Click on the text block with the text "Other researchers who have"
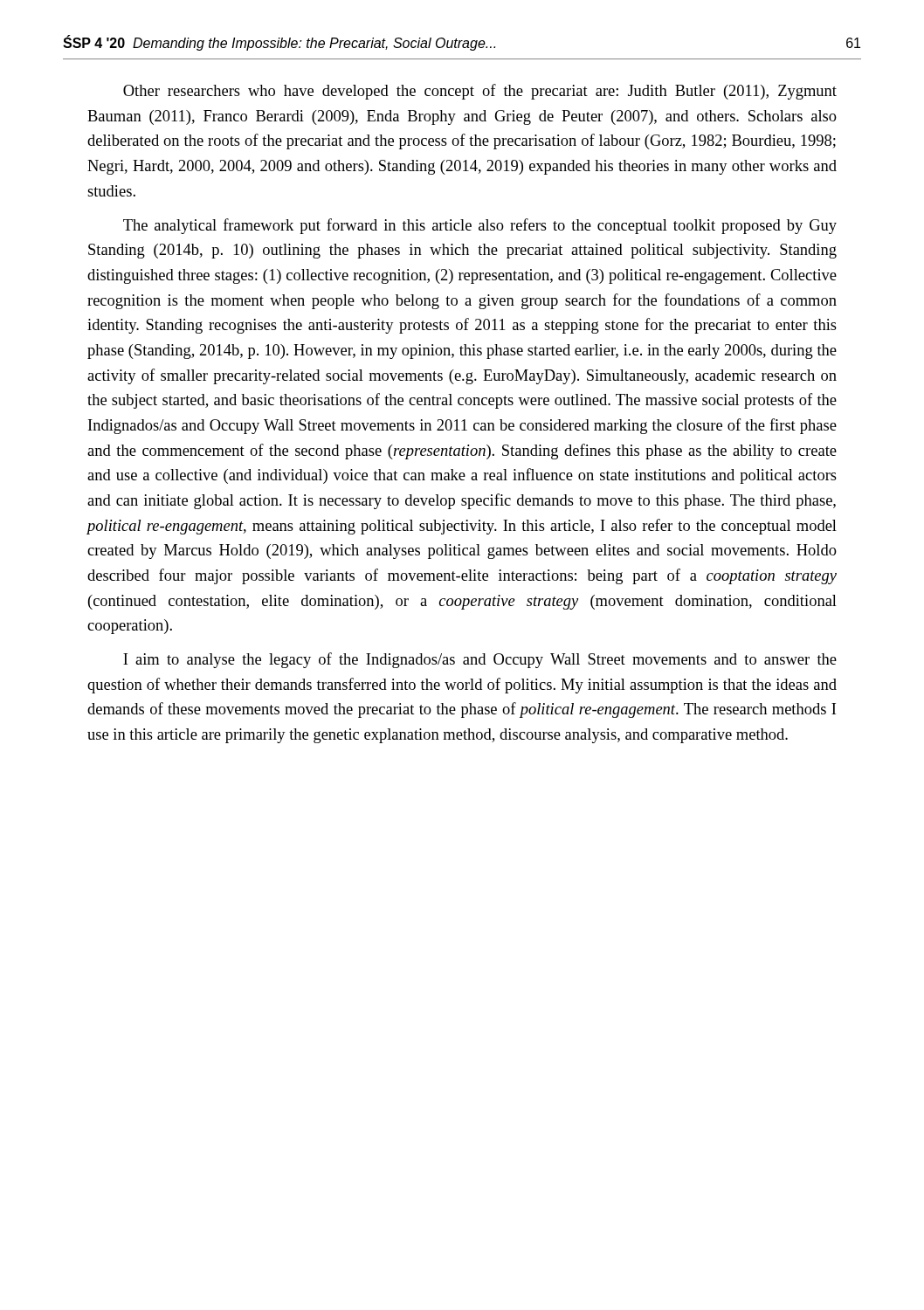924x1310 pixels. click(462, 141)
